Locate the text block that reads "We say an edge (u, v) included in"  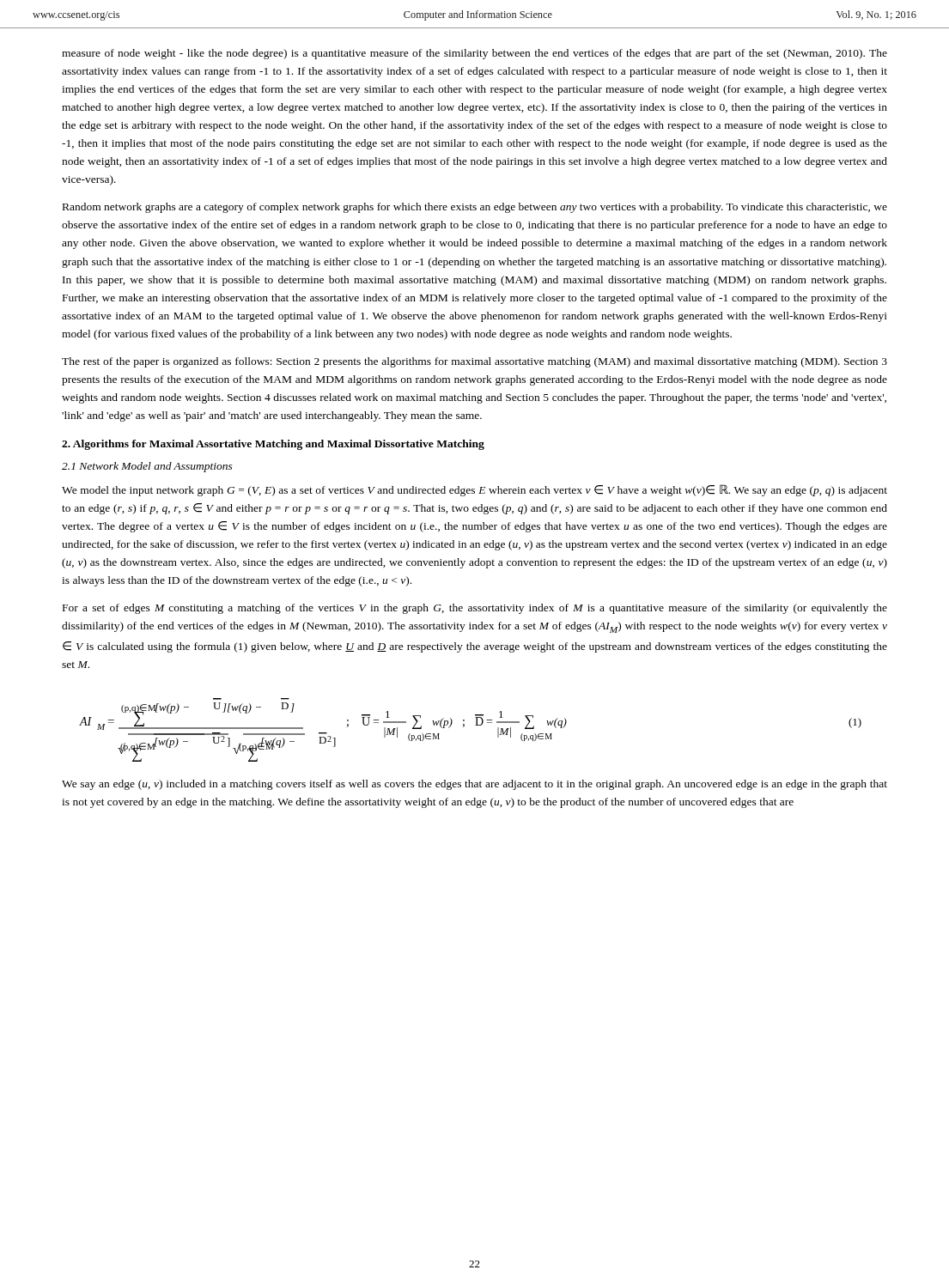point(474,793)
